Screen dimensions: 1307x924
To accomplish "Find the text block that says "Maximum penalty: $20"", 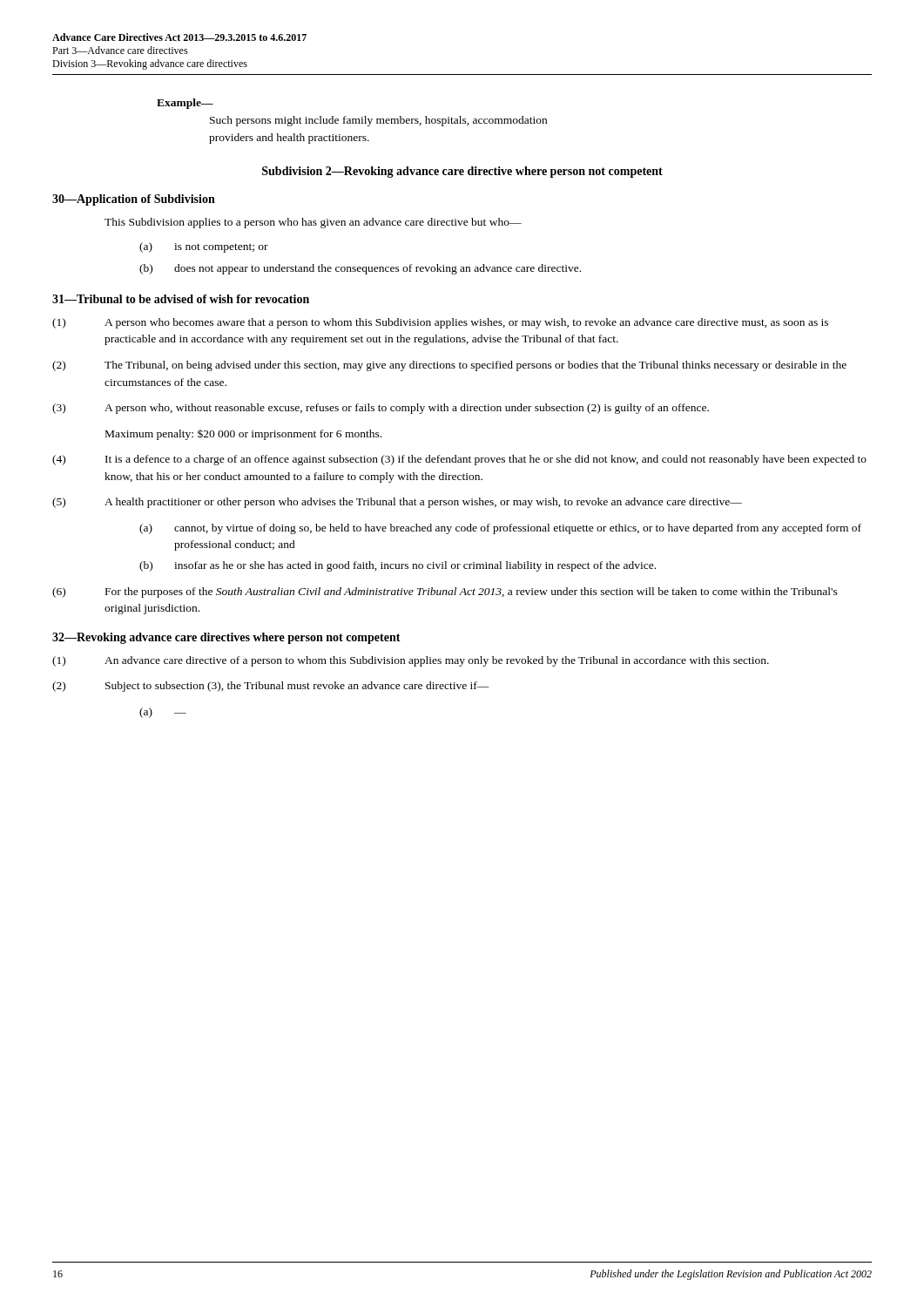I will [243, 433].
